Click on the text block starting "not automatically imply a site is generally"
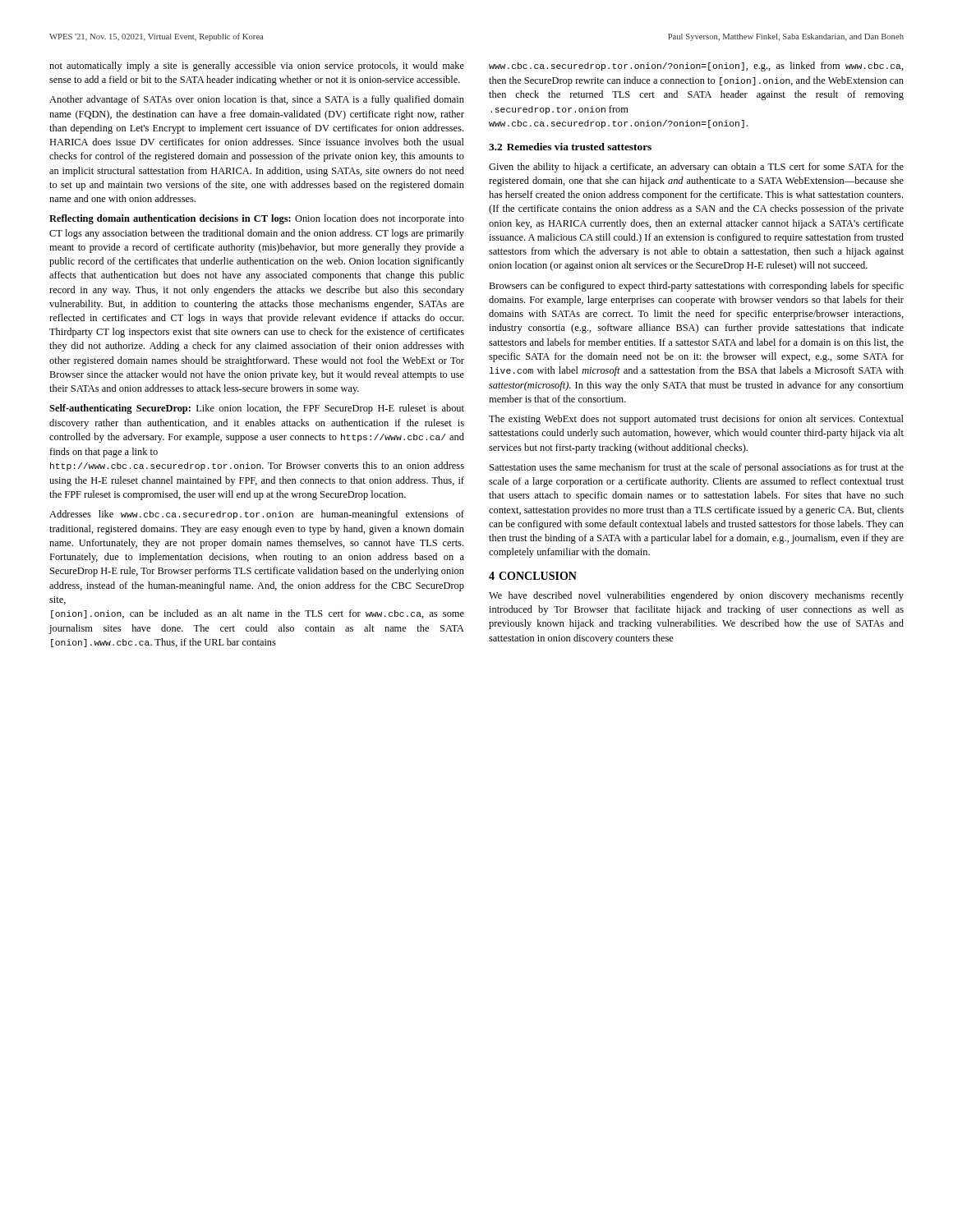This screenshot has height=1232, width=953. click(x=257, y=355)
